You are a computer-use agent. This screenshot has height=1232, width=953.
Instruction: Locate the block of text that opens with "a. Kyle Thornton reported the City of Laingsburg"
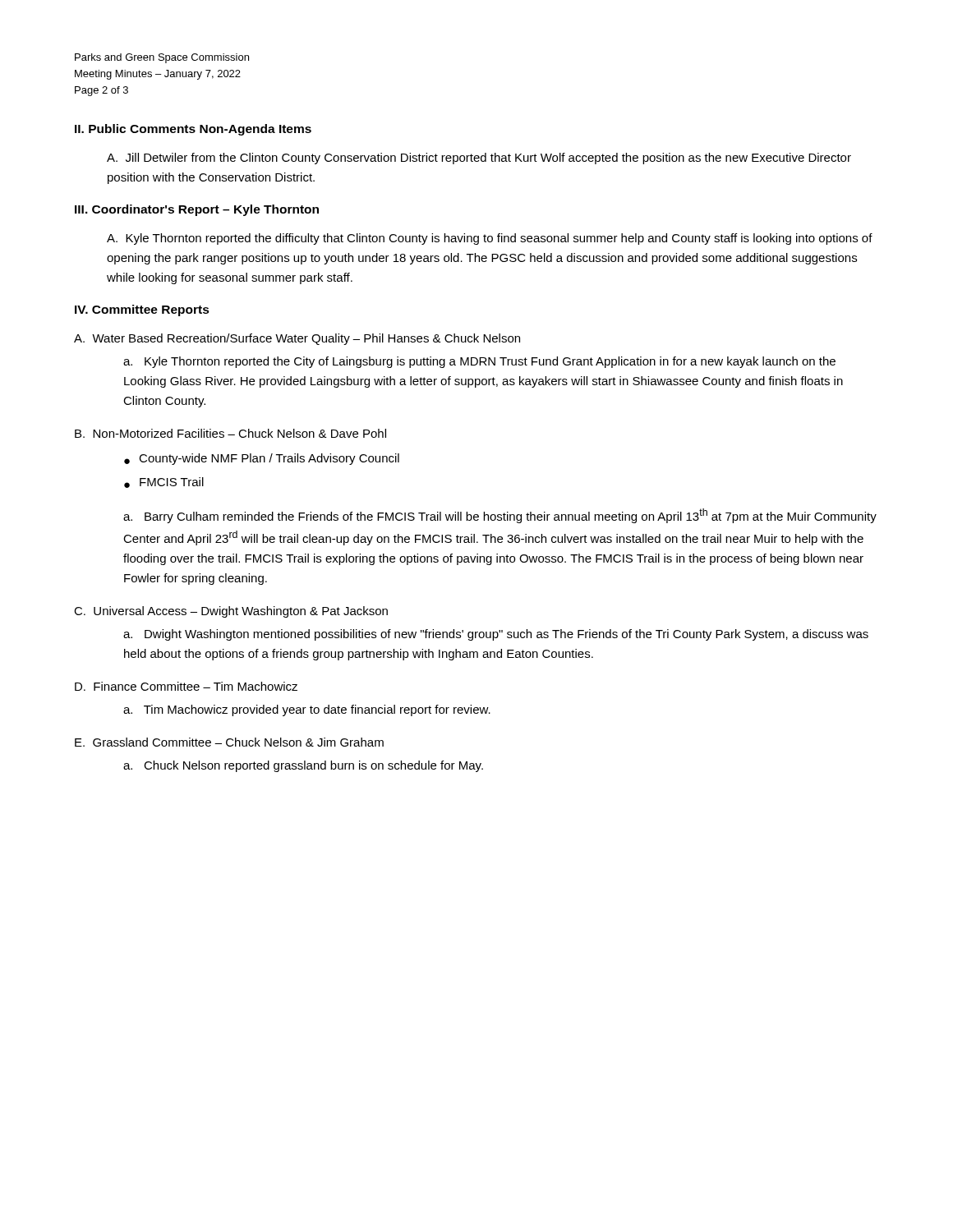(483, 381)
